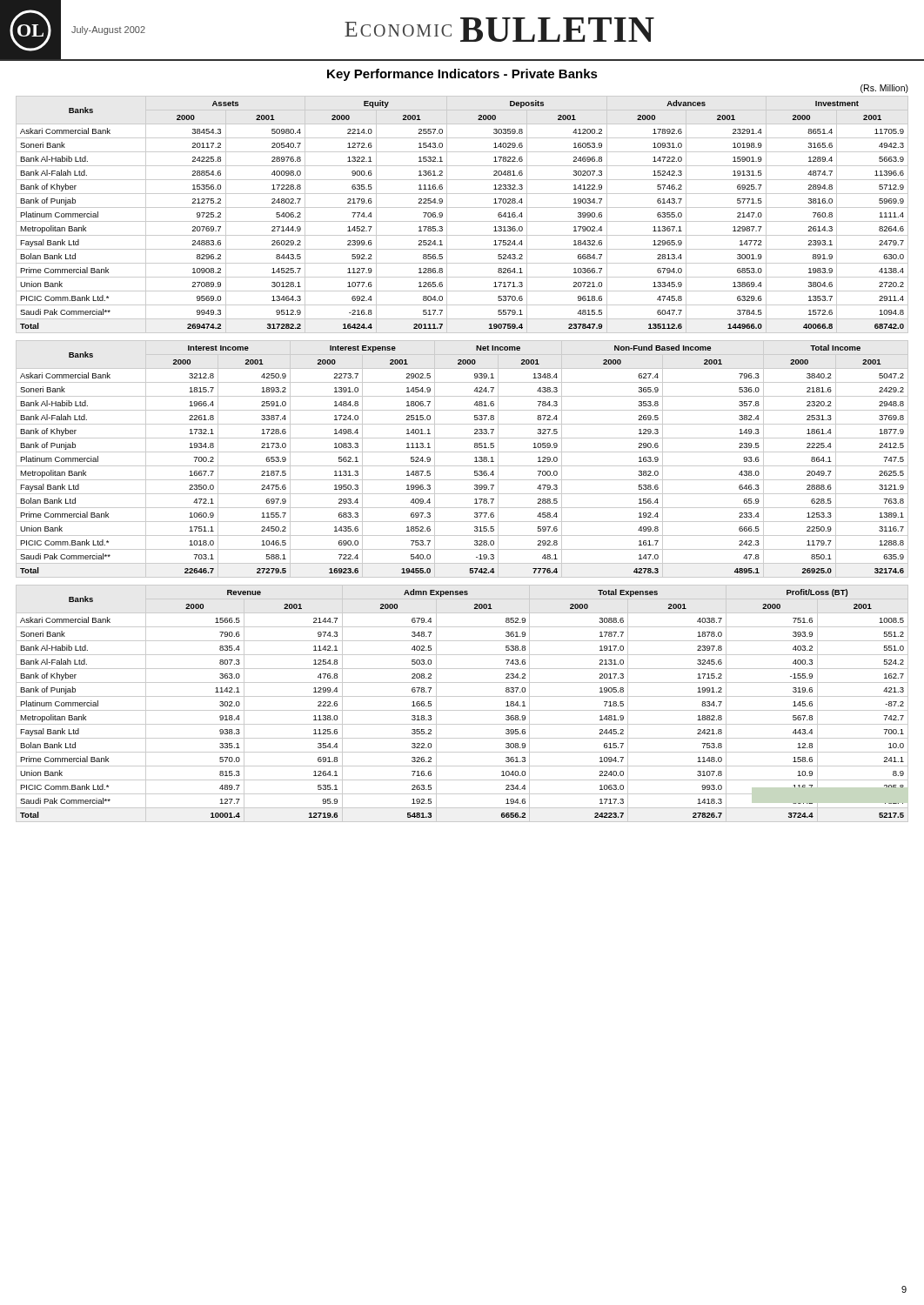This screenshot has width=924, height=1305.
Task: Find "(Rs. Million)" on this page
Action: [x=884, y=88]
